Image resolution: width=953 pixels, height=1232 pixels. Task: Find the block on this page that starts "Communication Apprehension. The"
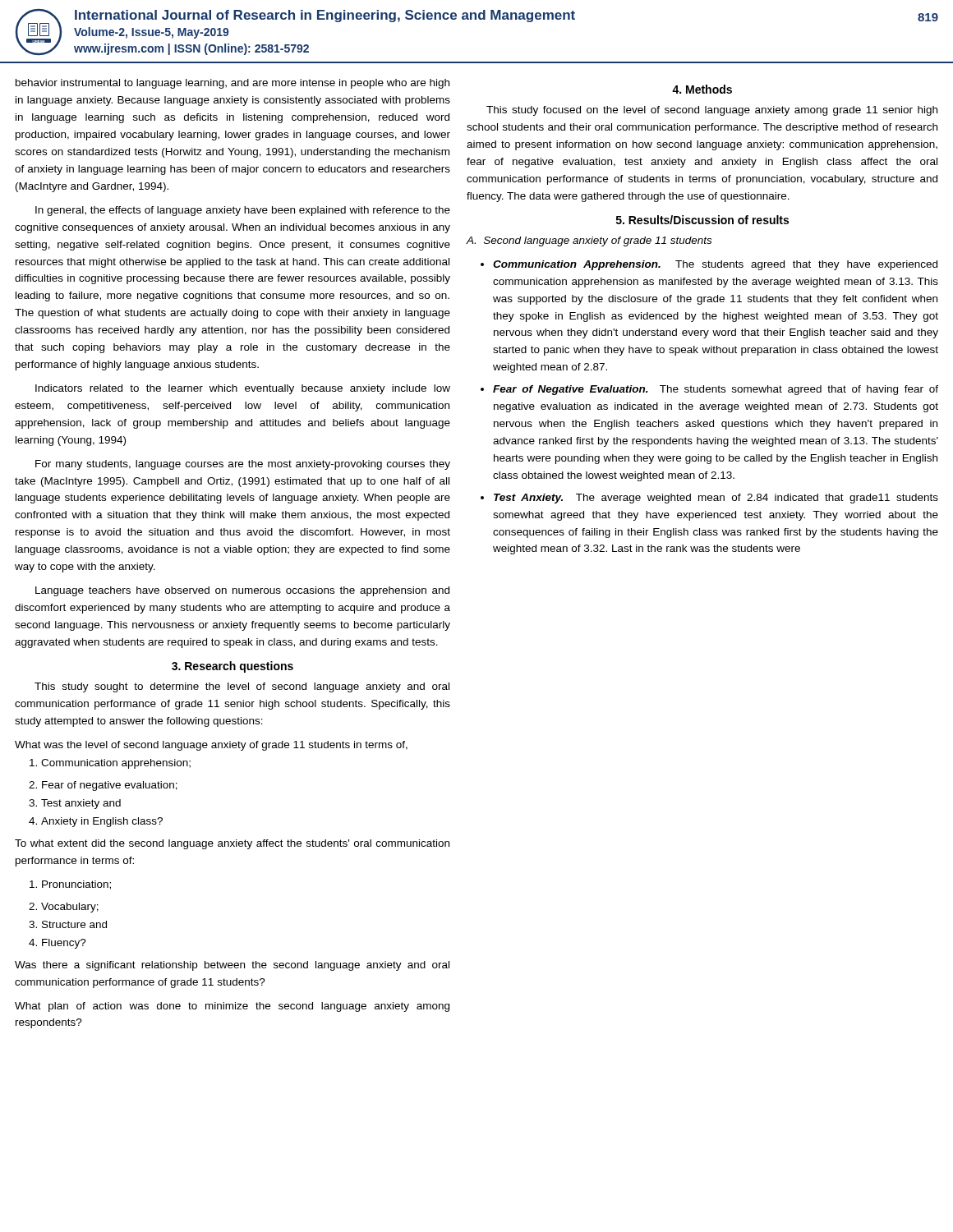point(707,316)
